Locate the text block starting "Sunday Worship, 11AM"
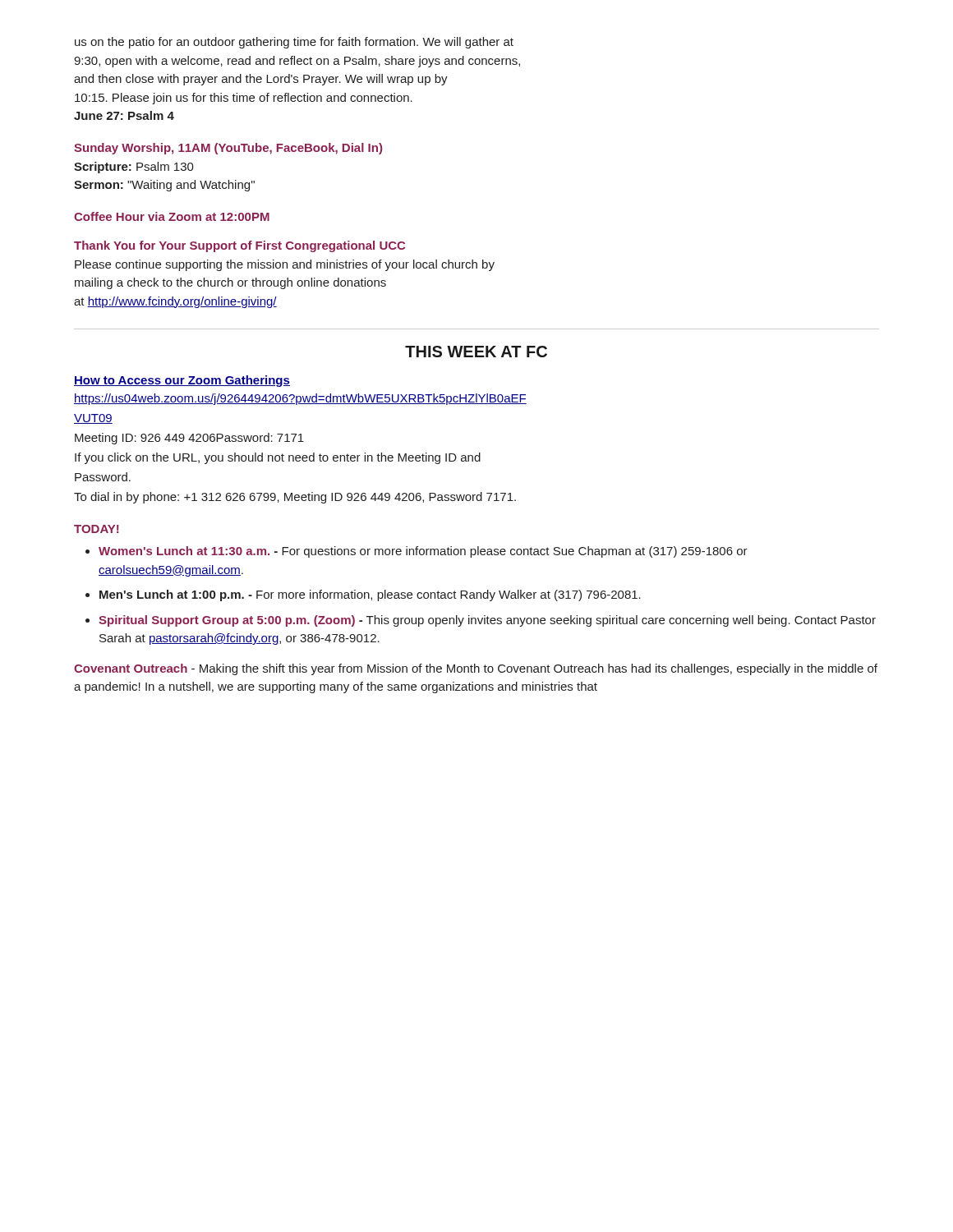 point(228,147)
